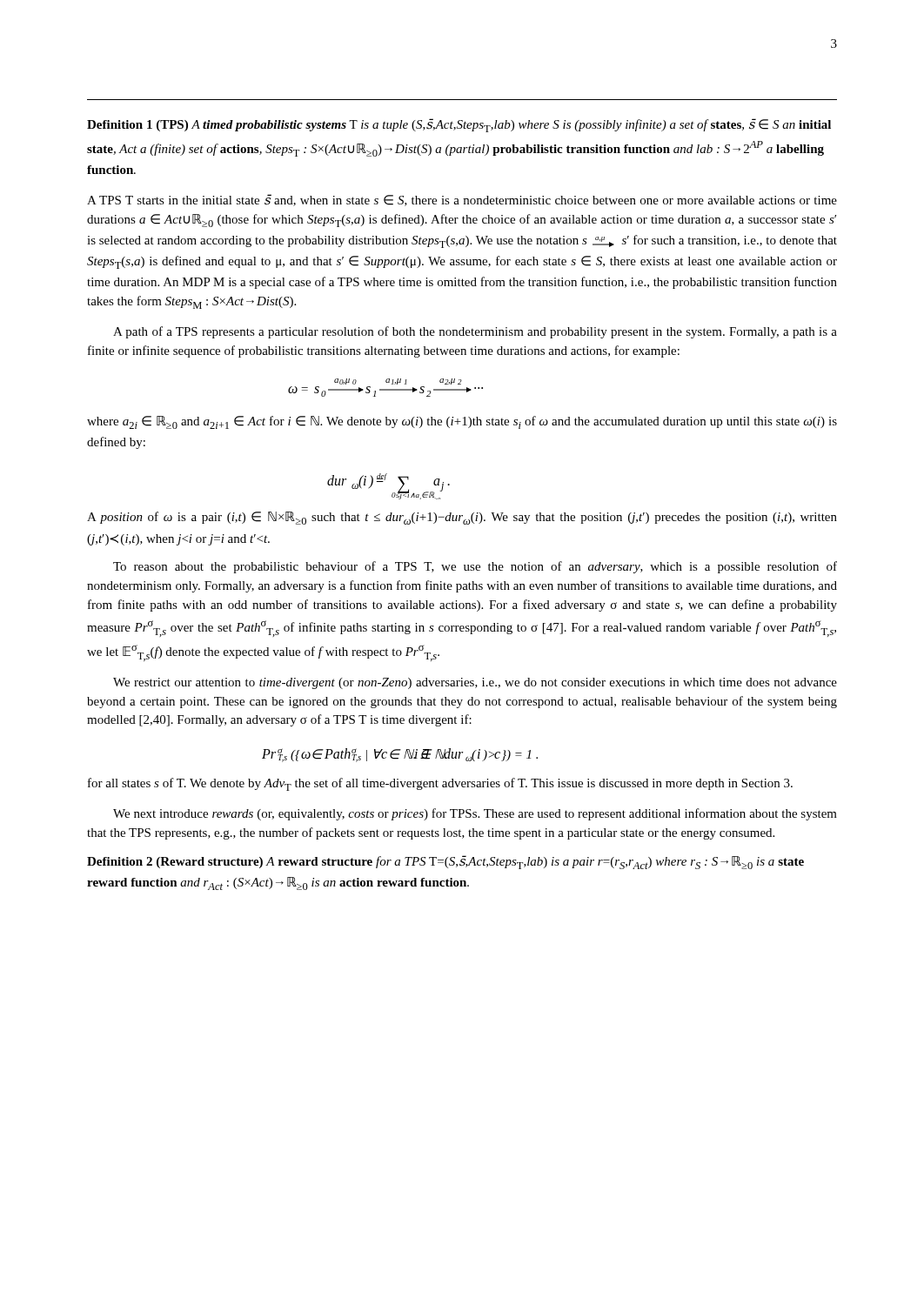
Task: Find the text block with the text "A TPS T starts"
Action: (x=462, y=252)
